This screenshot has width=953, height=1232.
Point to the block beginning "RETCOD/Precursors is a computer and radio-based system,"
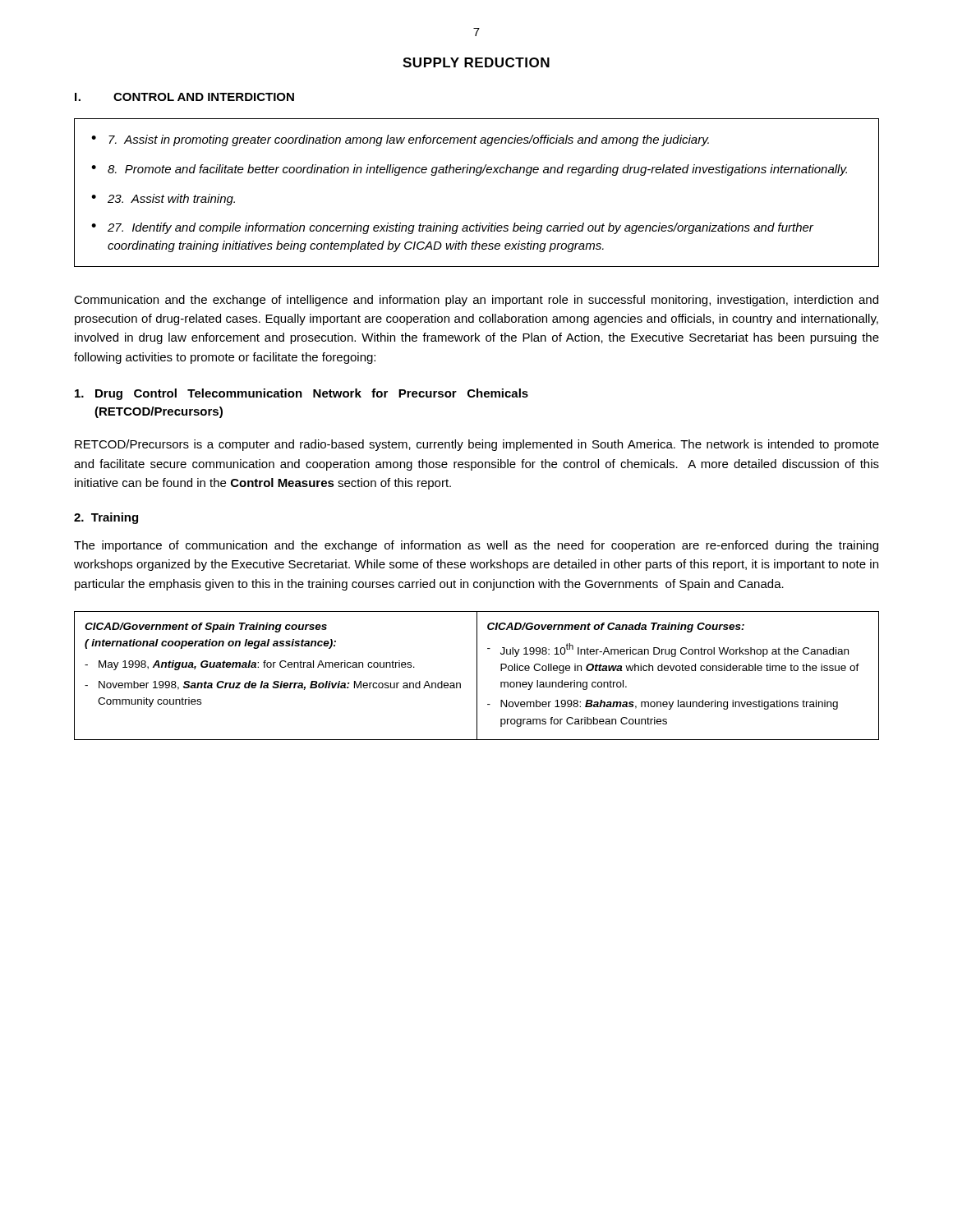[476, 463]
